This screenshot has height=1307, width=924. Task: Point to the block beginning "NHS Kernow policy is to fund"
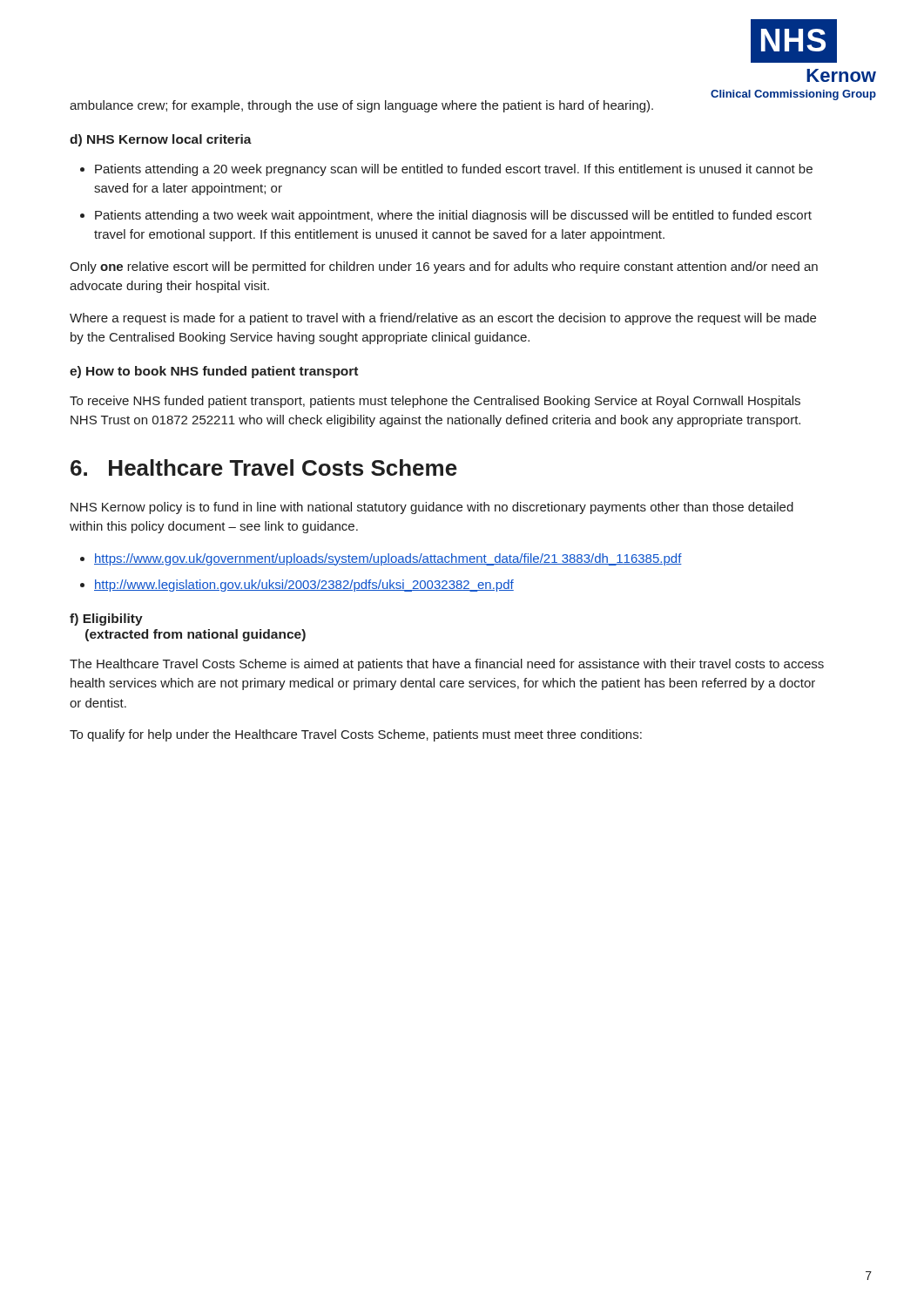click(x=432, y=516)
